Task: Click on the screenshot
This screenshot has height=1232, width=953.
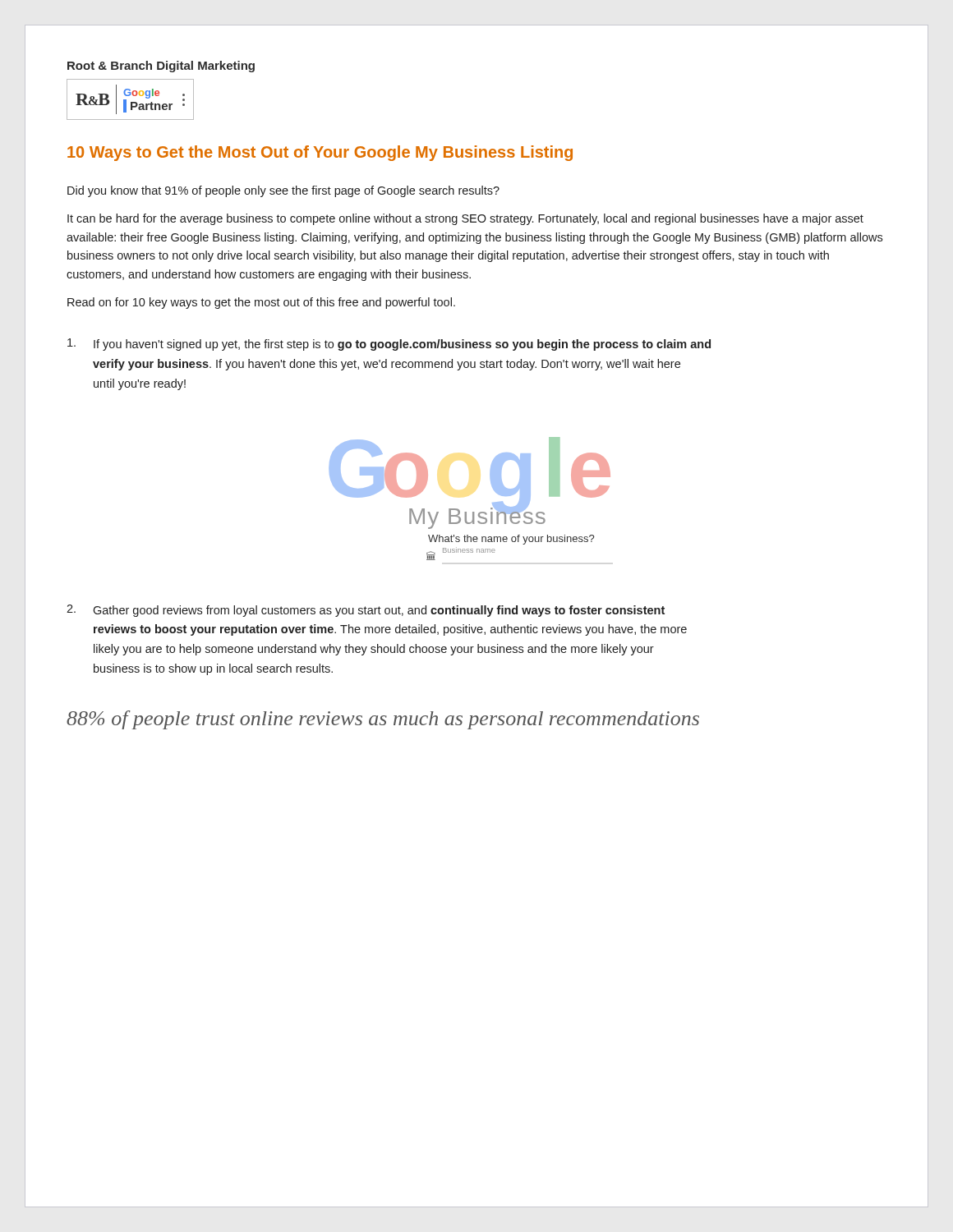Action: tap(490, 488)
